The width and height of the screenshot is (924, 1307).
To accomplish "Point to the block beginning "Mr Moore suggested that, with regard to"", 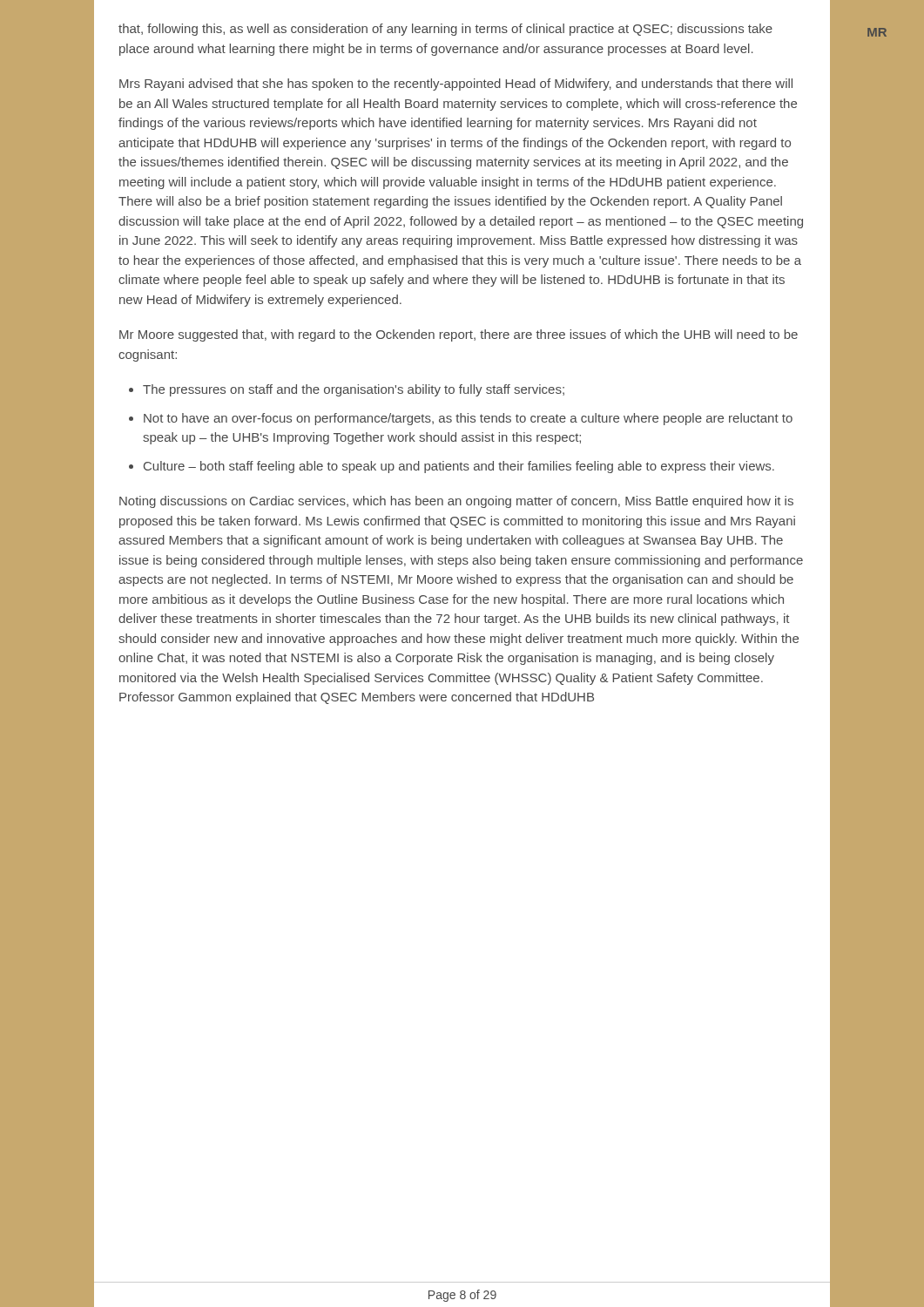I will point(458,344).
